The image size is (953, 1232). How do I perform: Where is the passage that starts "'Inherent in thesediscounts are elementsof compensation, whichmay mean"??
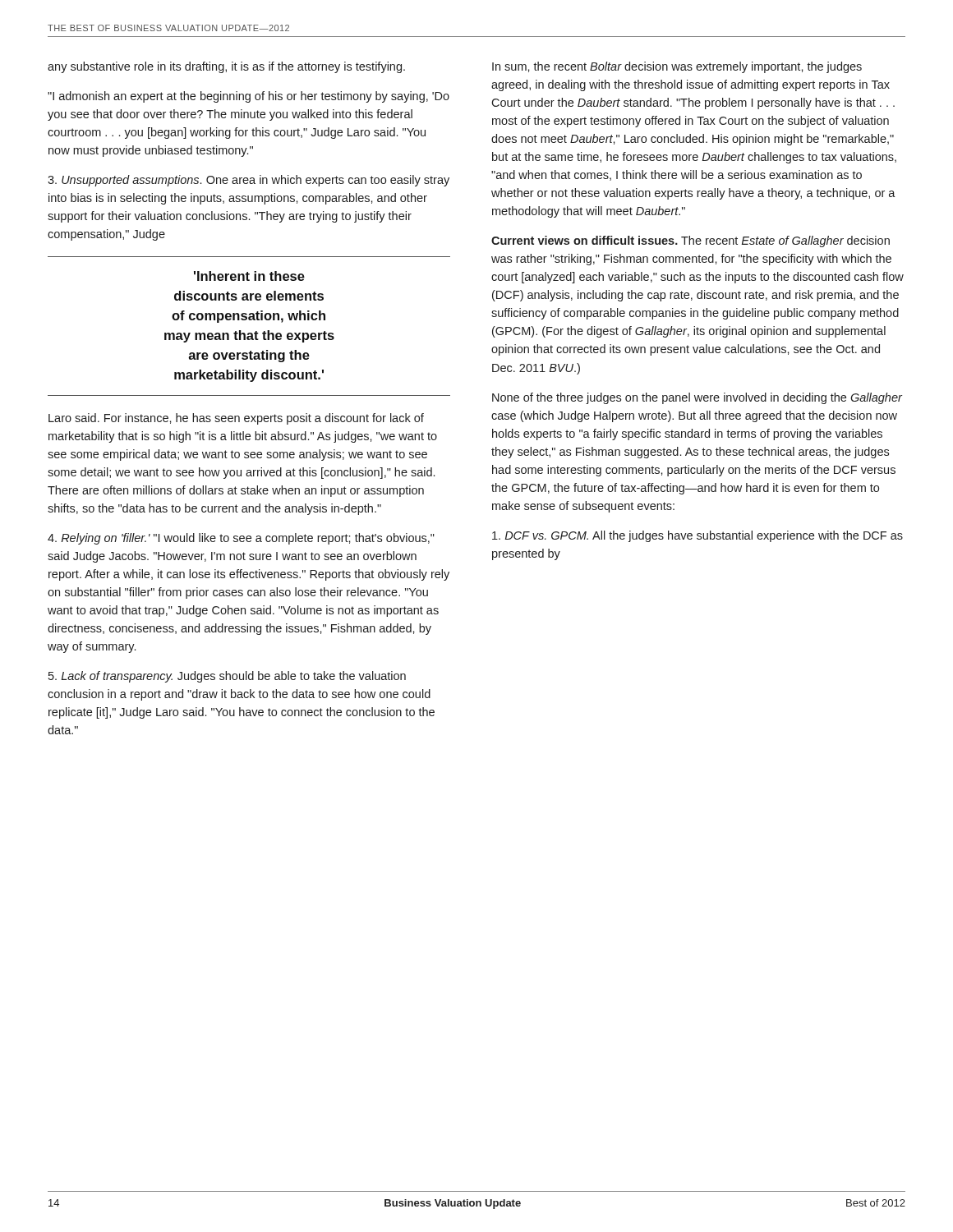[x=249, y=325]
